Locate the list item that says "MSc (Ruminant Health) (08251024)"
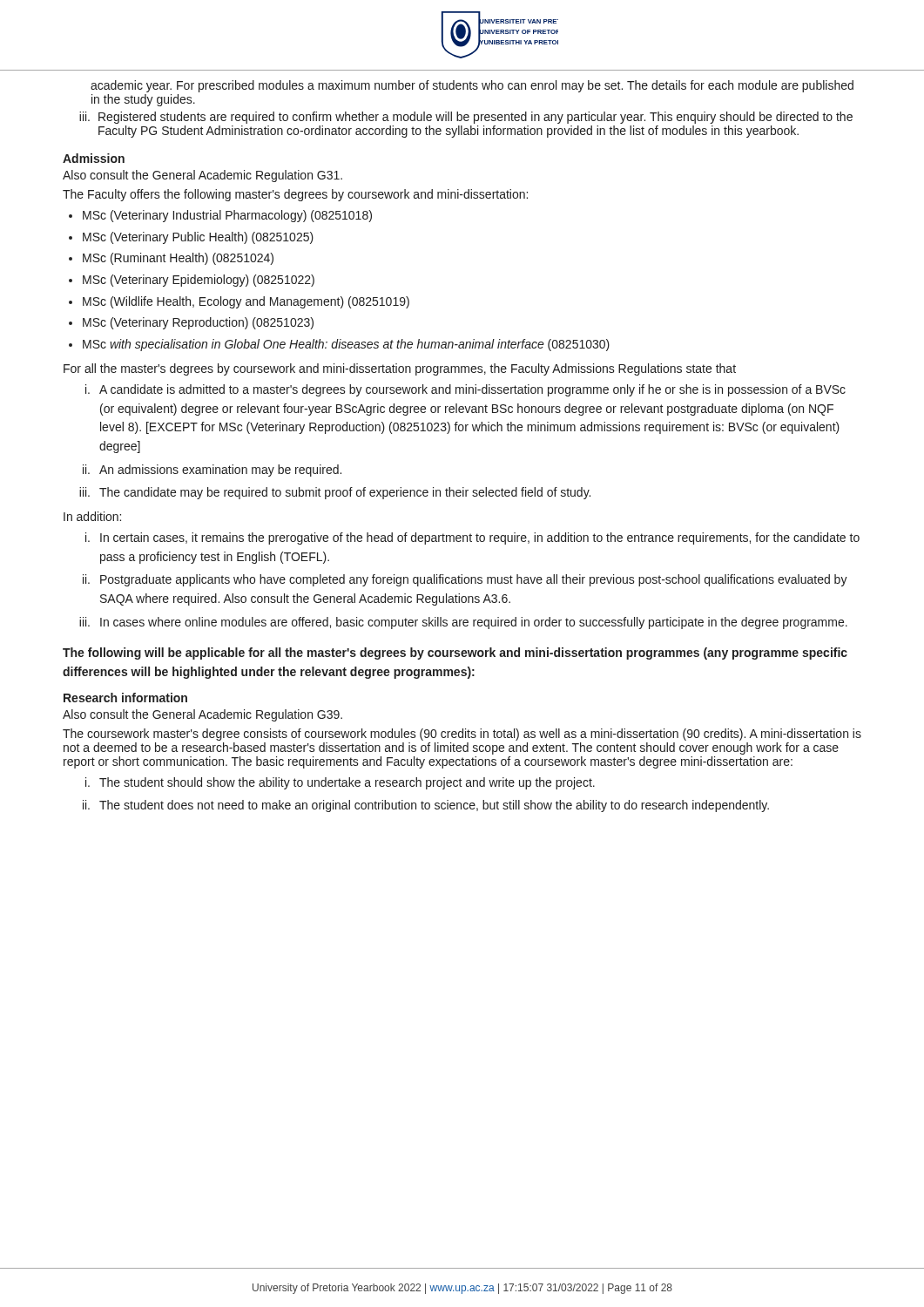Viewport: 924px width, 1307px height. pyautogui.click(x=178, y=258)
